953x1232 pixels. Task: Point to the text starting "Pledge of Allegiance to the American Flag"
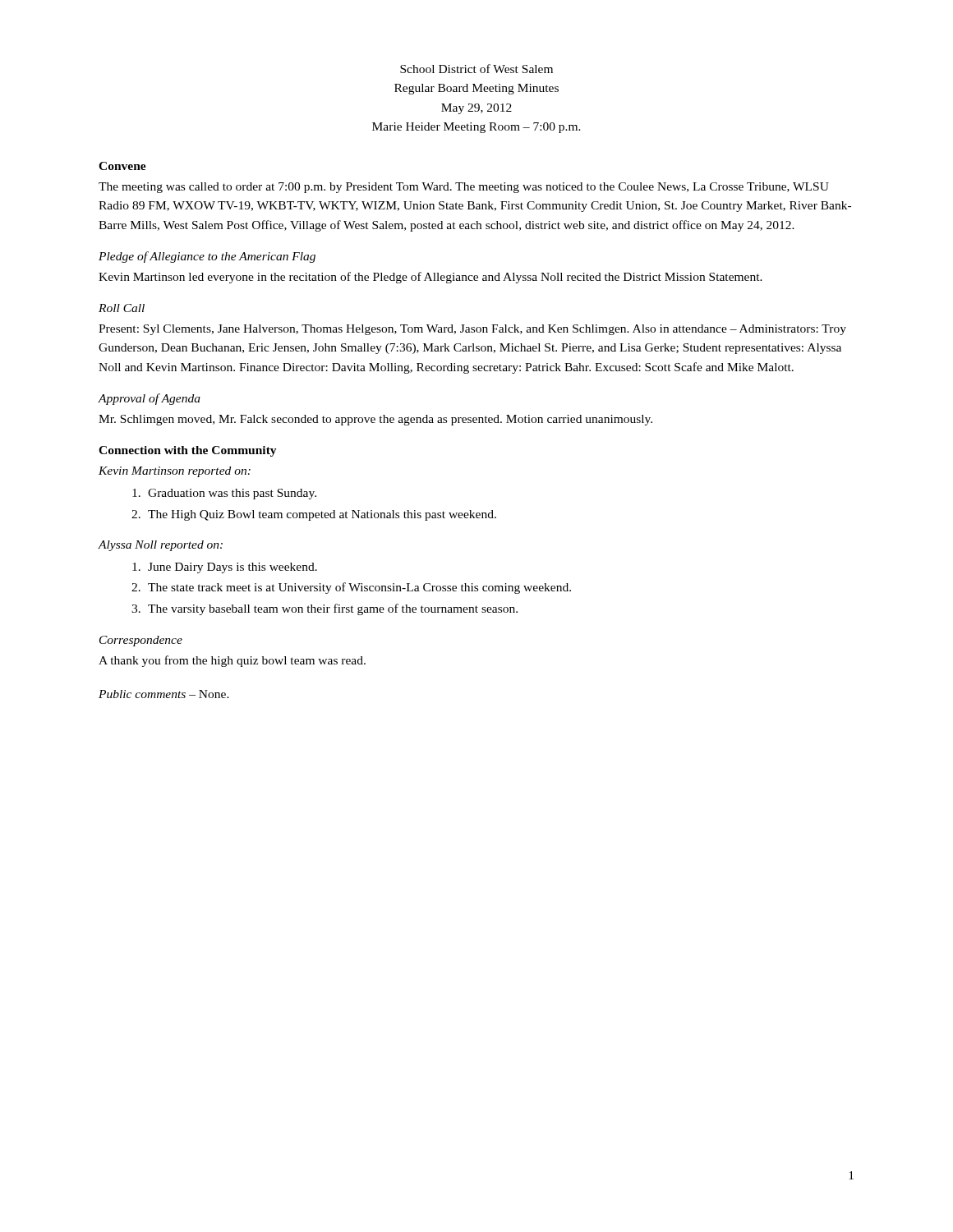(x=207, y=256)
